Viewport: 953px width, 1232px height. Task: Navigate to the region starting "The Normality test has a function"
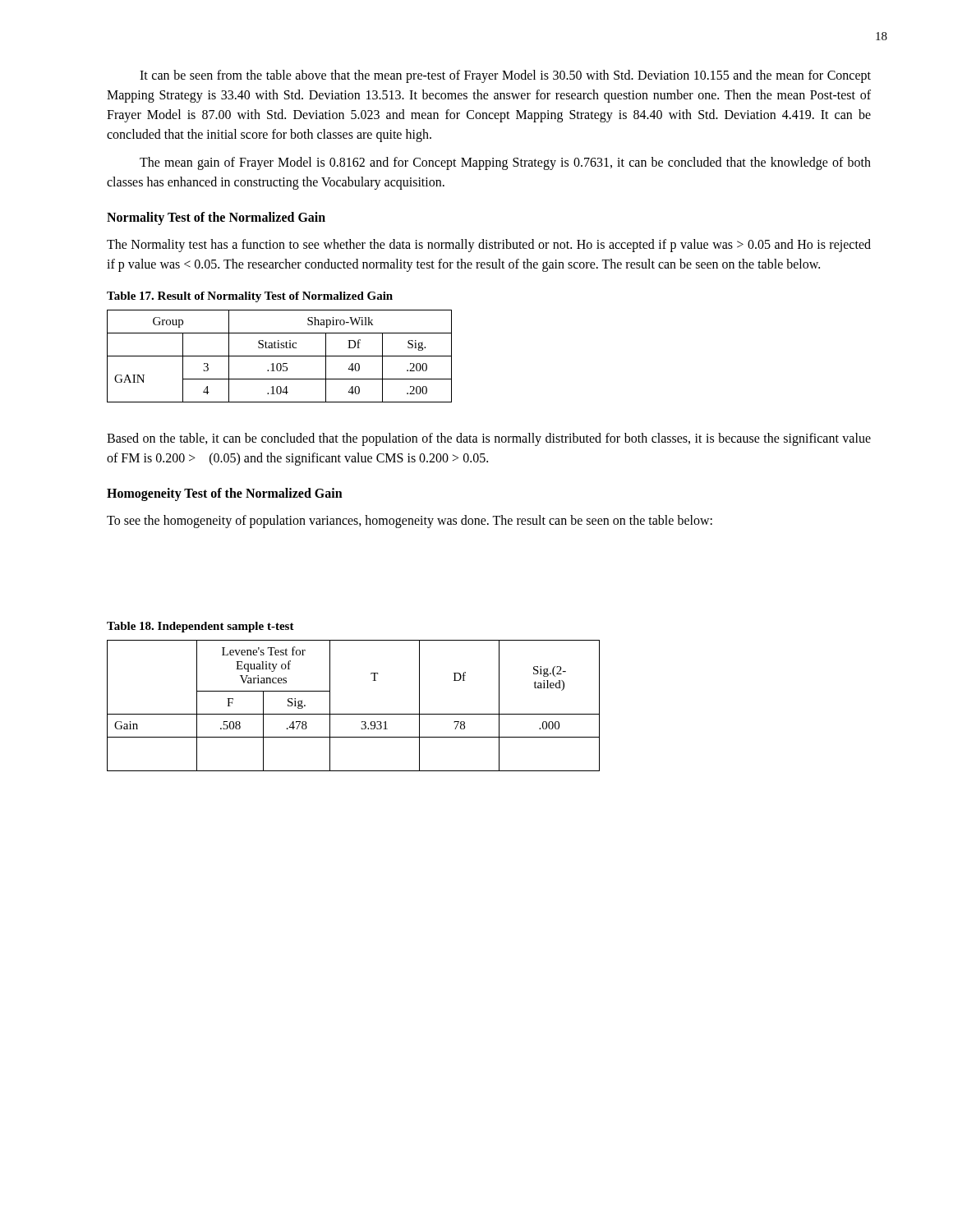click(x=489, y=255)
